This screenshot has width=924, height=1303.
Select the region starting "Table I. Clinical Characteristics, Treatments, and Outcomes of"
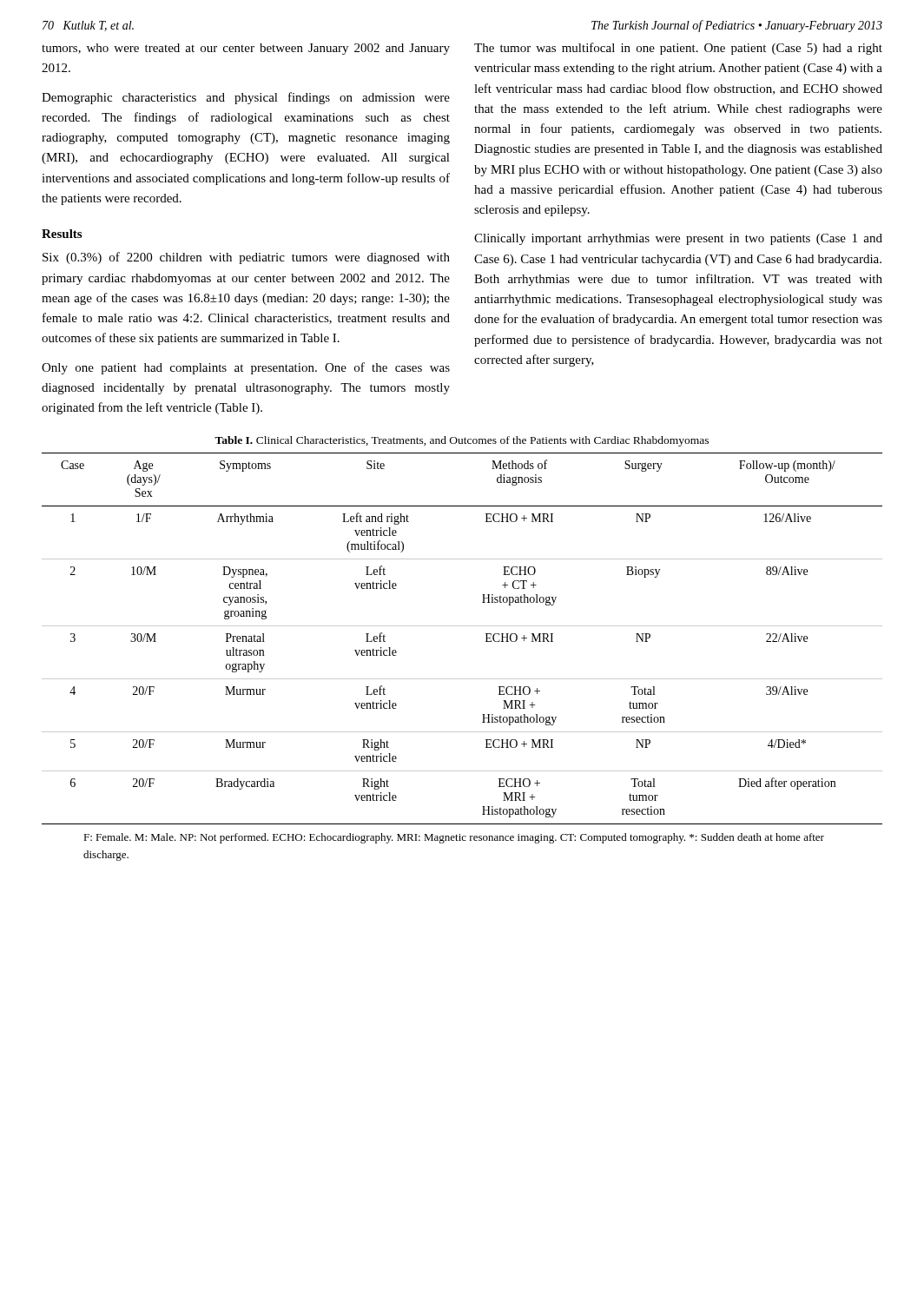pyautogui.click(x=462, y=440)
